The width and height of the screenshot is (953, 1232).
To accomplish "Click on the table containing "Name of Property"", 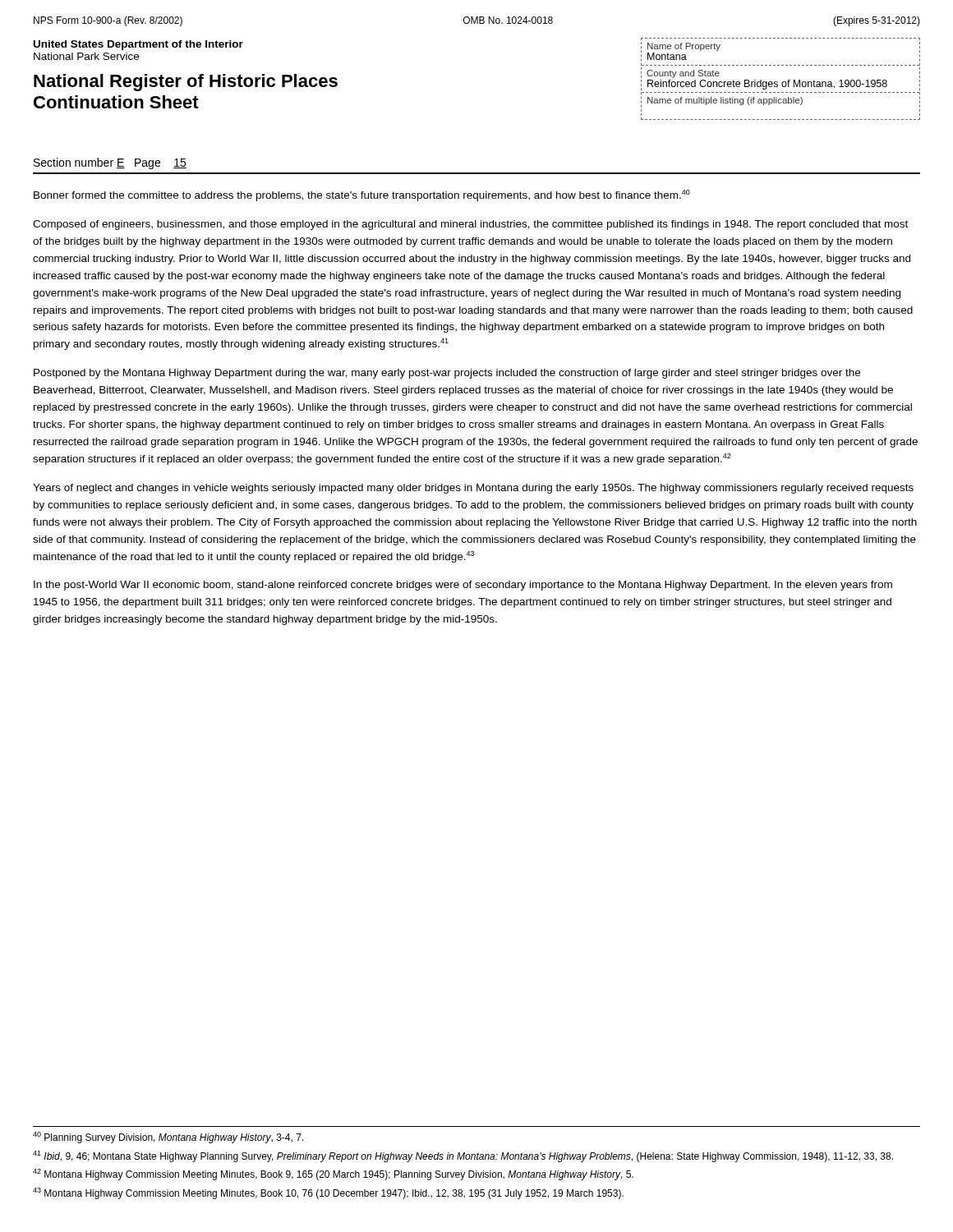I will click(780, 79).
